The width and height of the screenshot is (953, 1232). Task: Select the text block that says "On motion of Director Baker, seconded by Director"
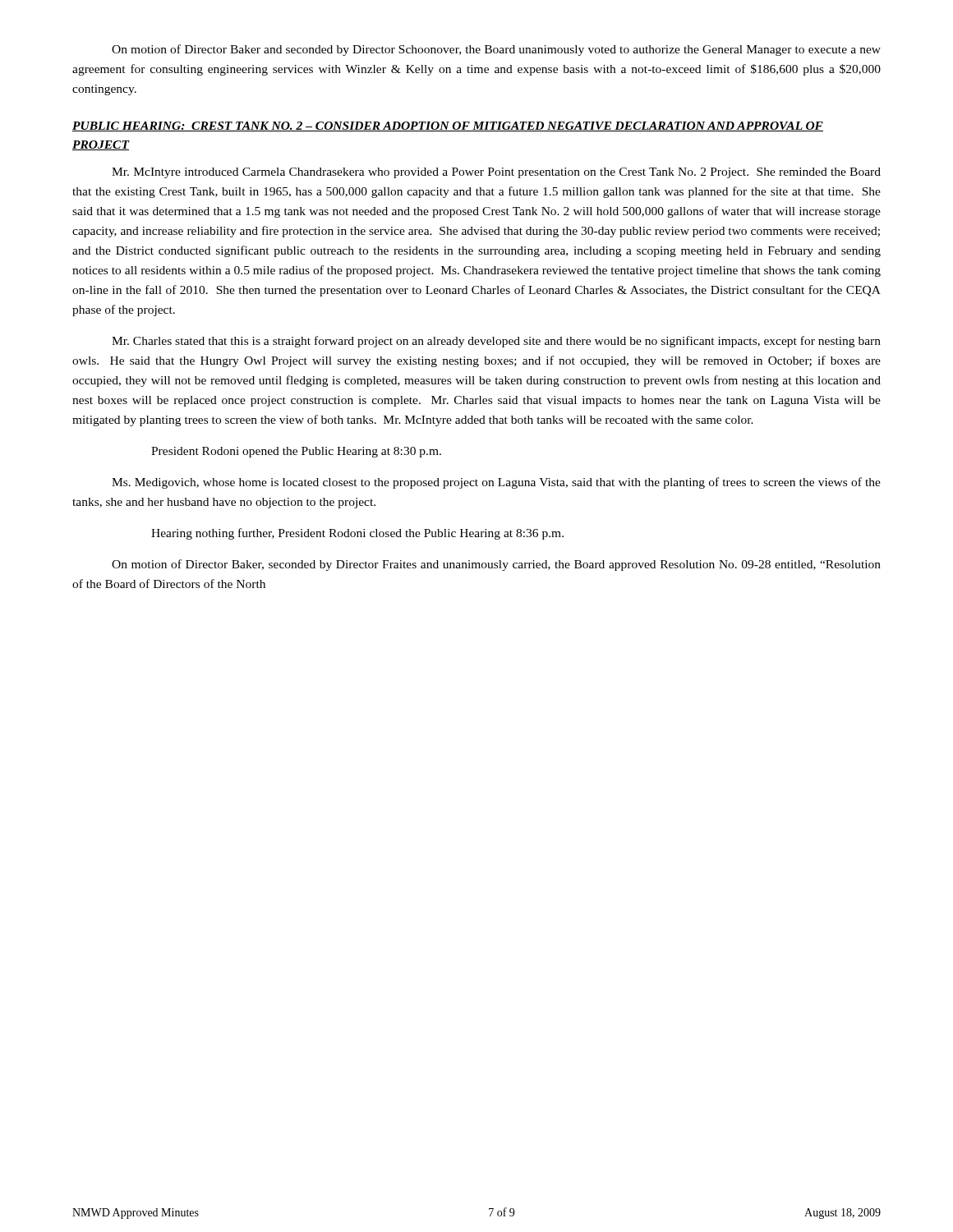click(x=476, y=574)
